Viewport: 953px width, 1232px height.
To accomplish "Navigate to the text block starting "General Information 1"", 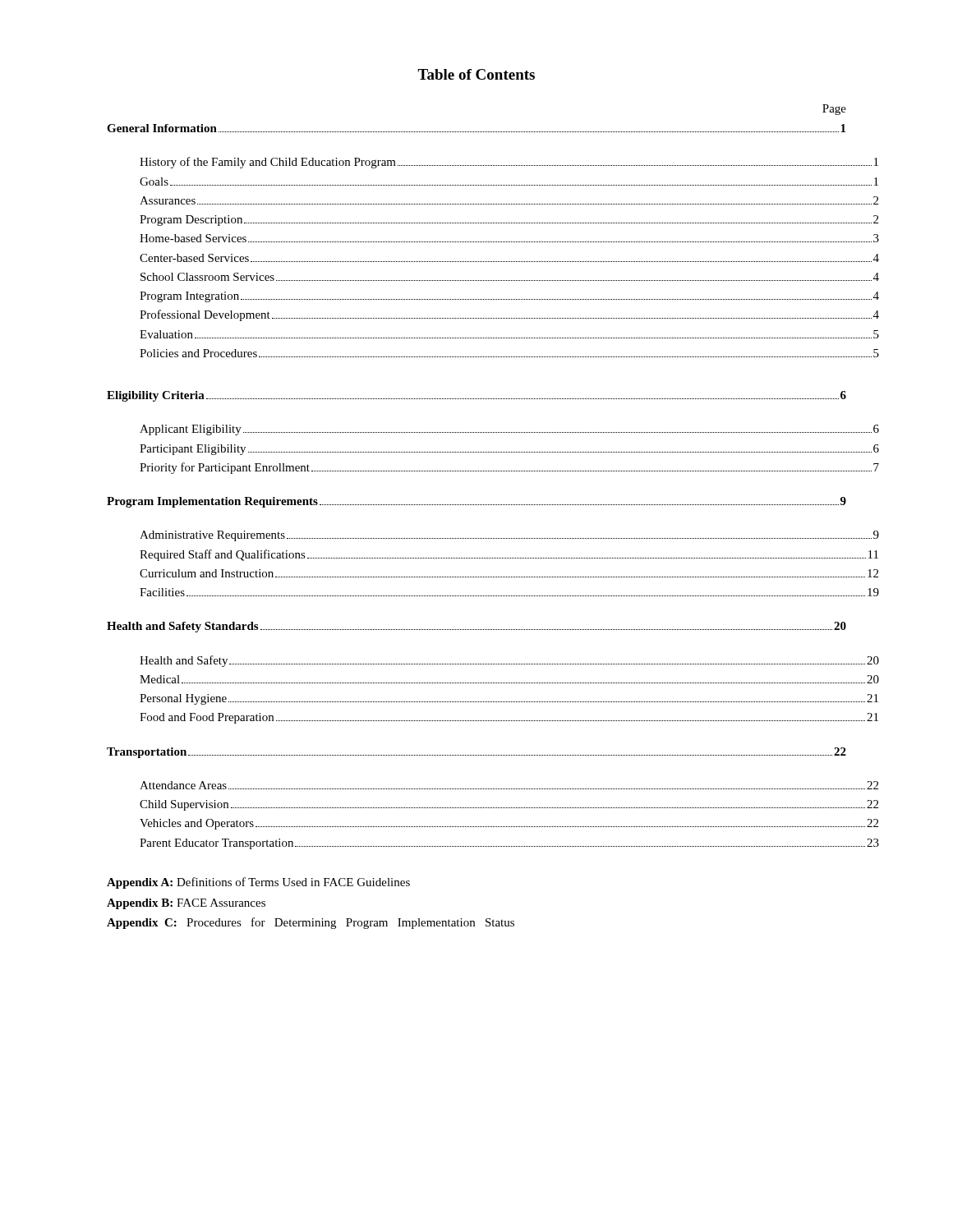I will (x=476, y=129).
